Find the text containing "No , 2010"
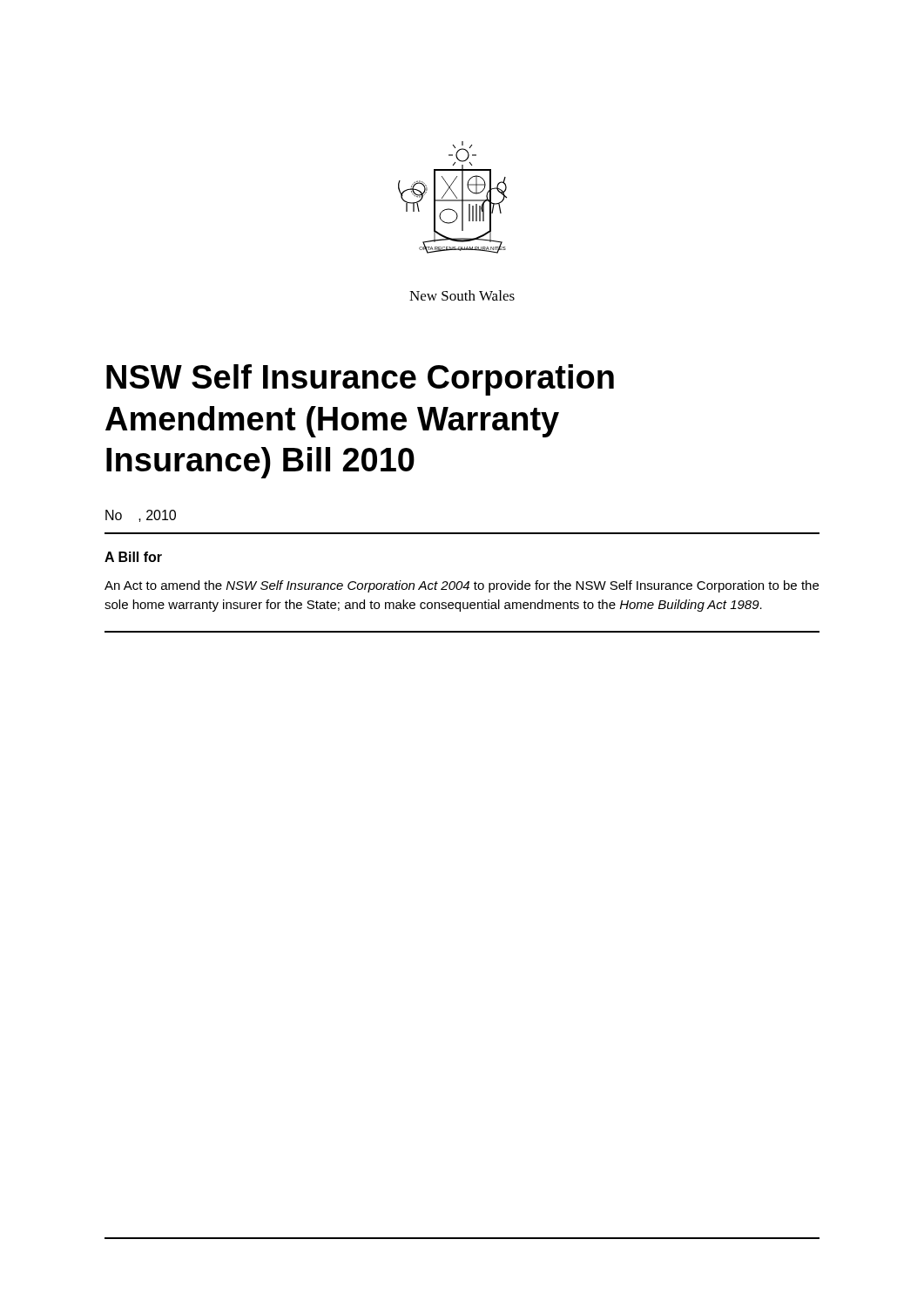The width and height of the screenshot is (924, 1307). click(141, 515)
